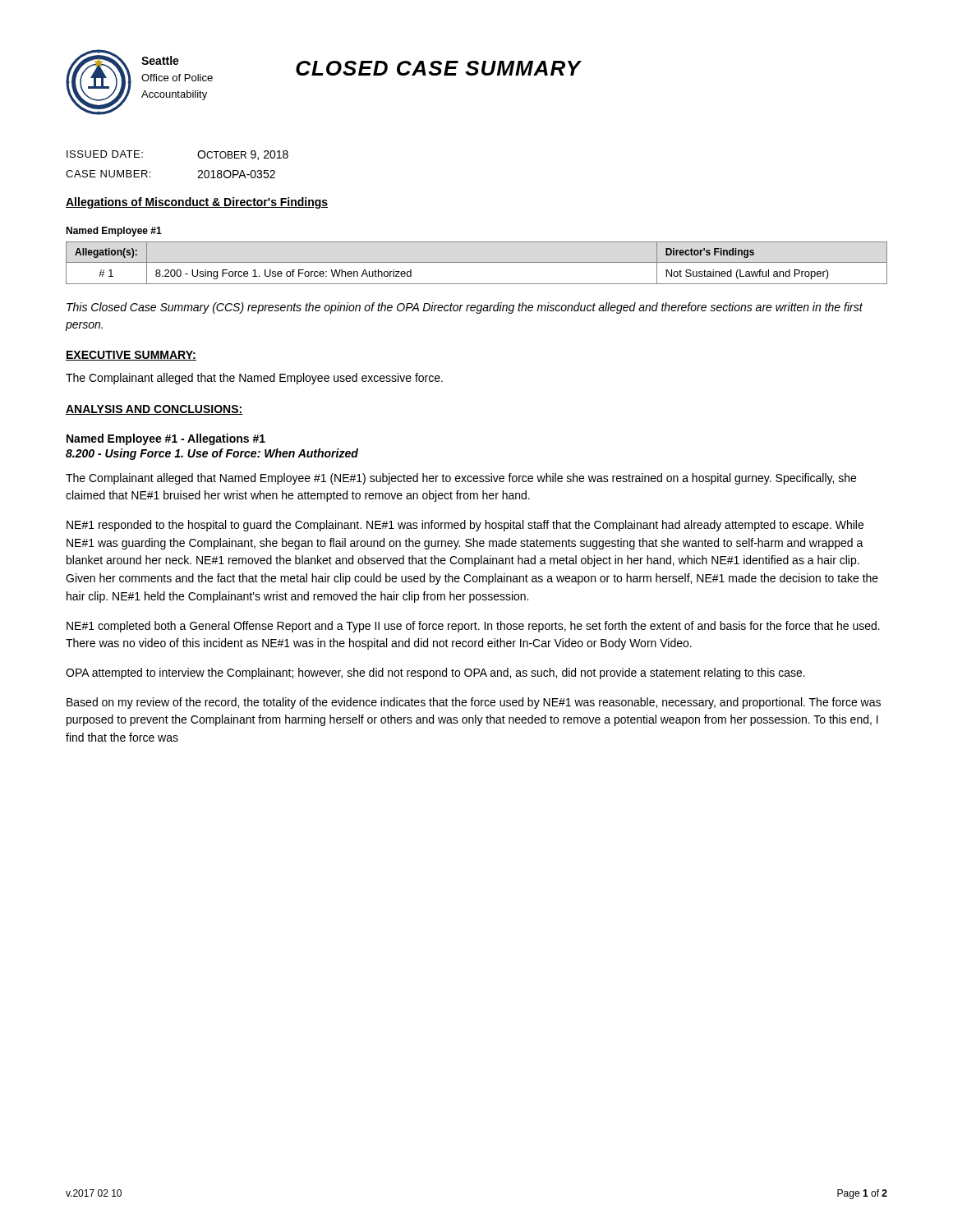The height and width of the screenshot is (1232, 953).
Task: Find the table
Action: [476, 263]
